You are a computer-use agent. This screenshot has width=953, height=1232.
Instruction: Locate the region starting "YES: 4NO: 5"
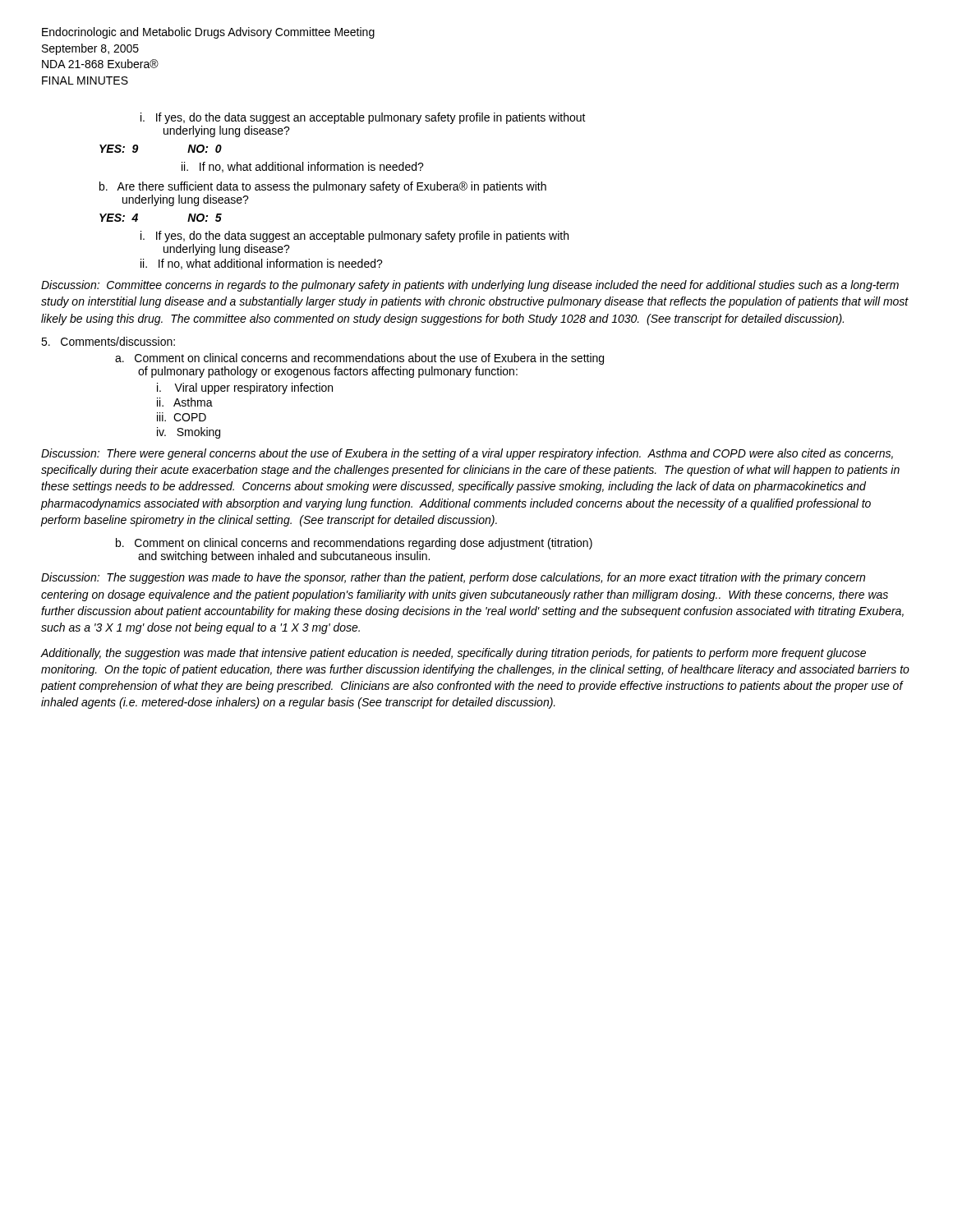pyautogui.click(x=112, y=217)
